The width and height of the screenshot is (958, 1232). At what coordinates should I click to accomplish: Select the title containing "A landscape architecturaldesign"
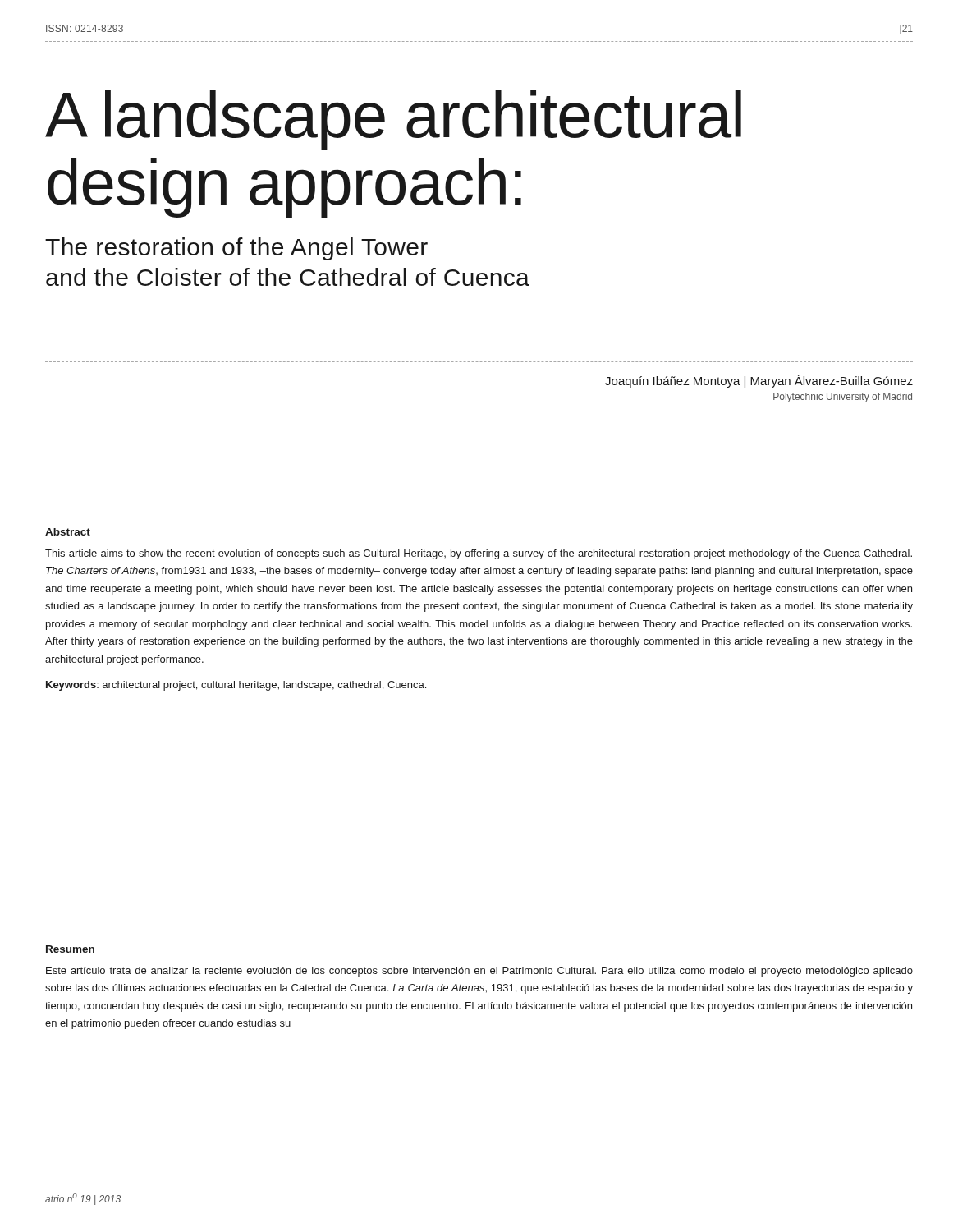click(x=479, y=188)
